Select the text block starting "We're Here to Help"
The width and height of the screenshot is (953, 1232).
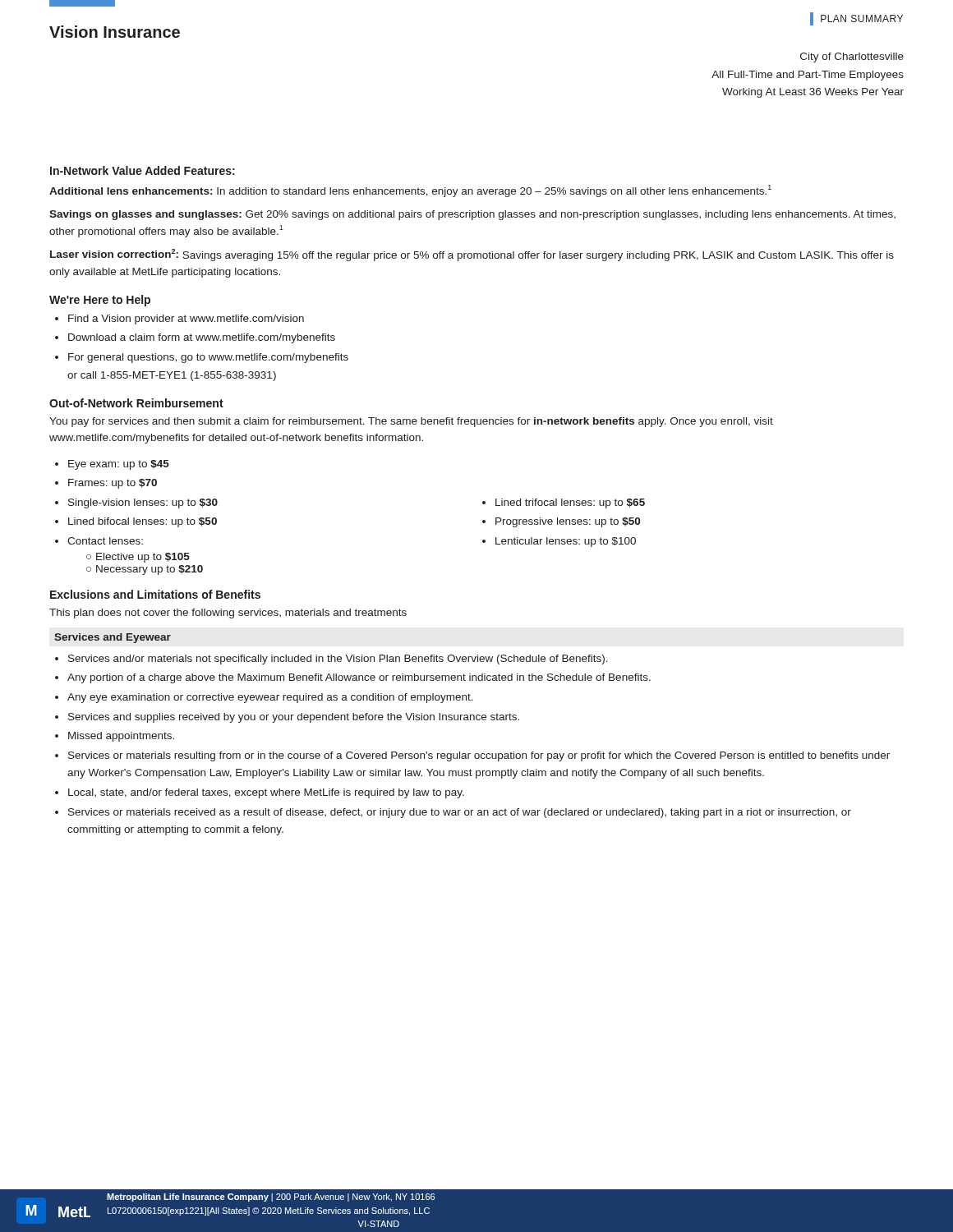(100, 300)
